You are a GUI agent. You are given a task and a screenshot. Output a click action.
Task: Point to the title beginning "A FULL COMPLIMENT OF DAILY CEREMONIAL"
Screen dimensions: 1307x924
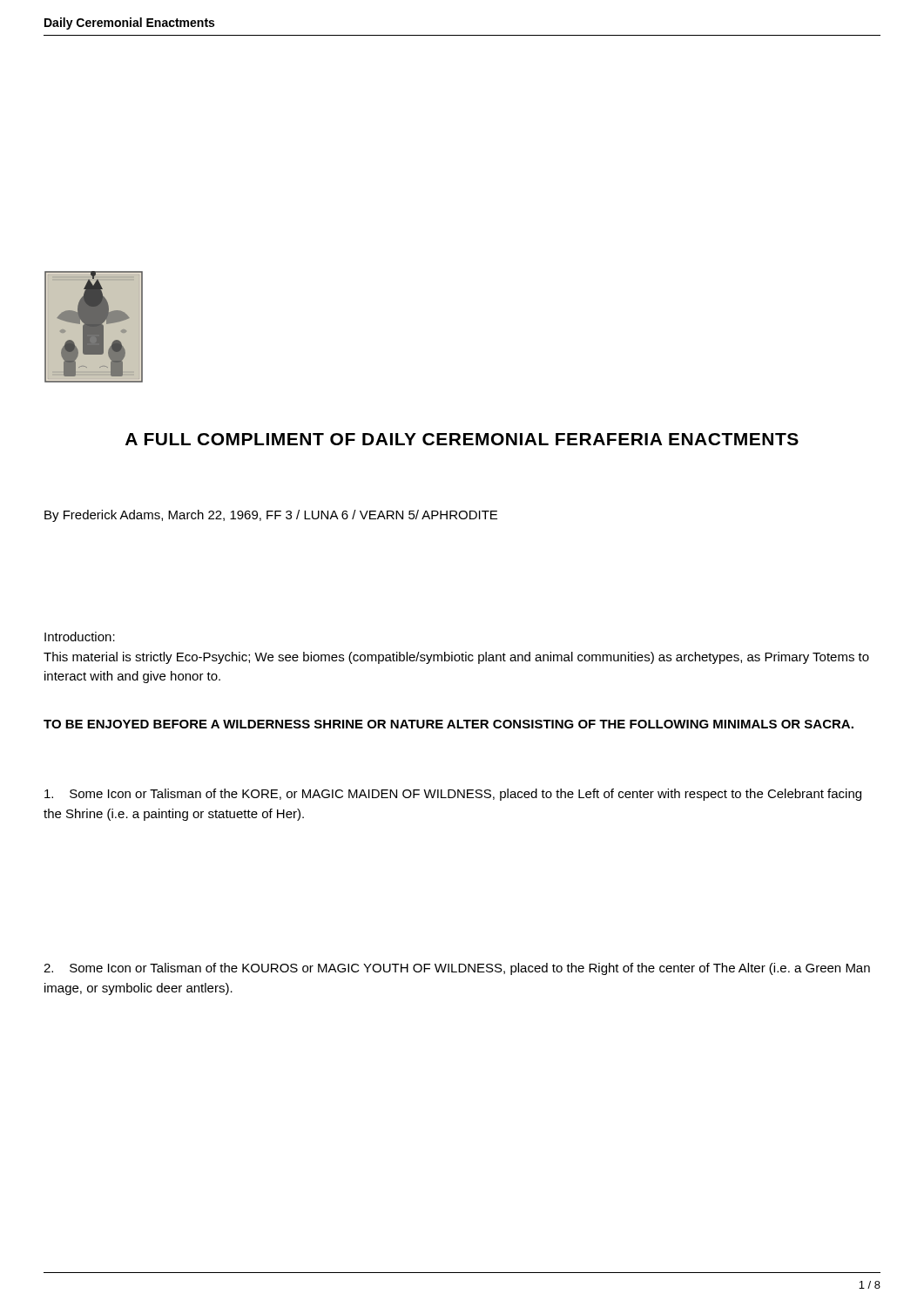[x=462, y=439]
